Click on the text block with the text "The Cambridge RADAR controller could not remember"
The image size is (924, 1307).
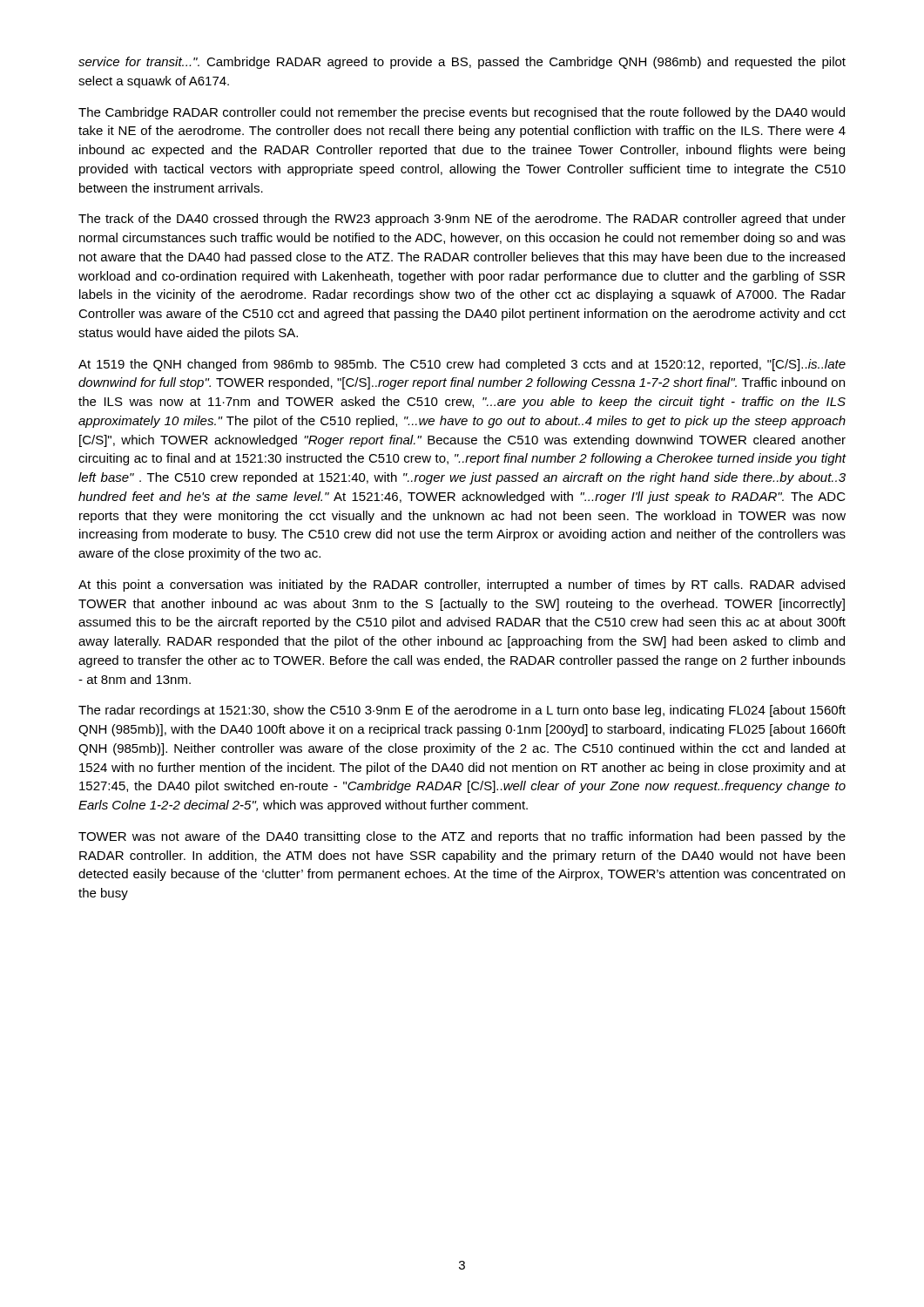[x=462, y=150]
